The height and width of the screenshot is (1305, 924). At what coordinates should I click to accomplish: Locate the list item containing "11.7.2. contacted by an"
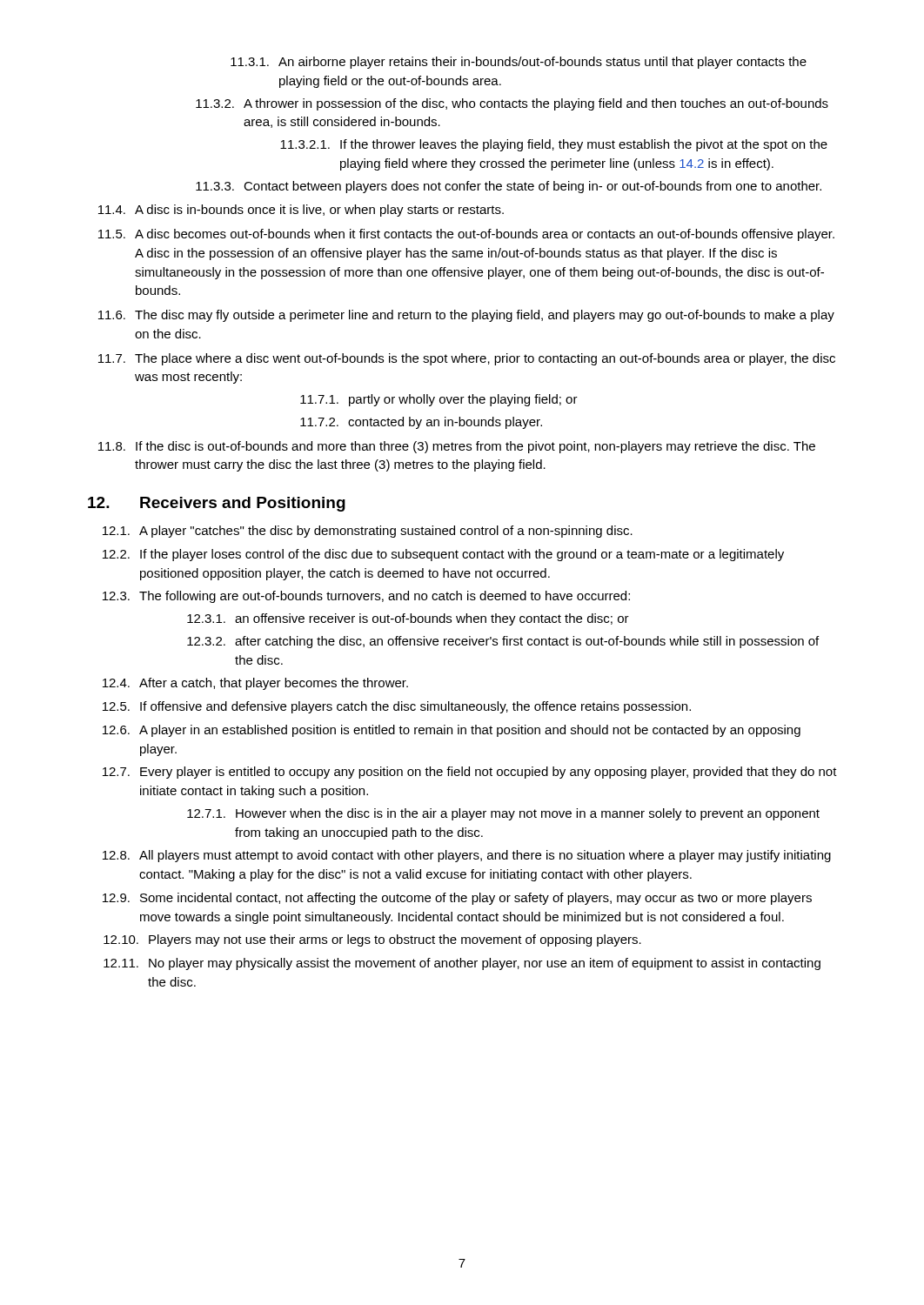(x=421, y=423)
